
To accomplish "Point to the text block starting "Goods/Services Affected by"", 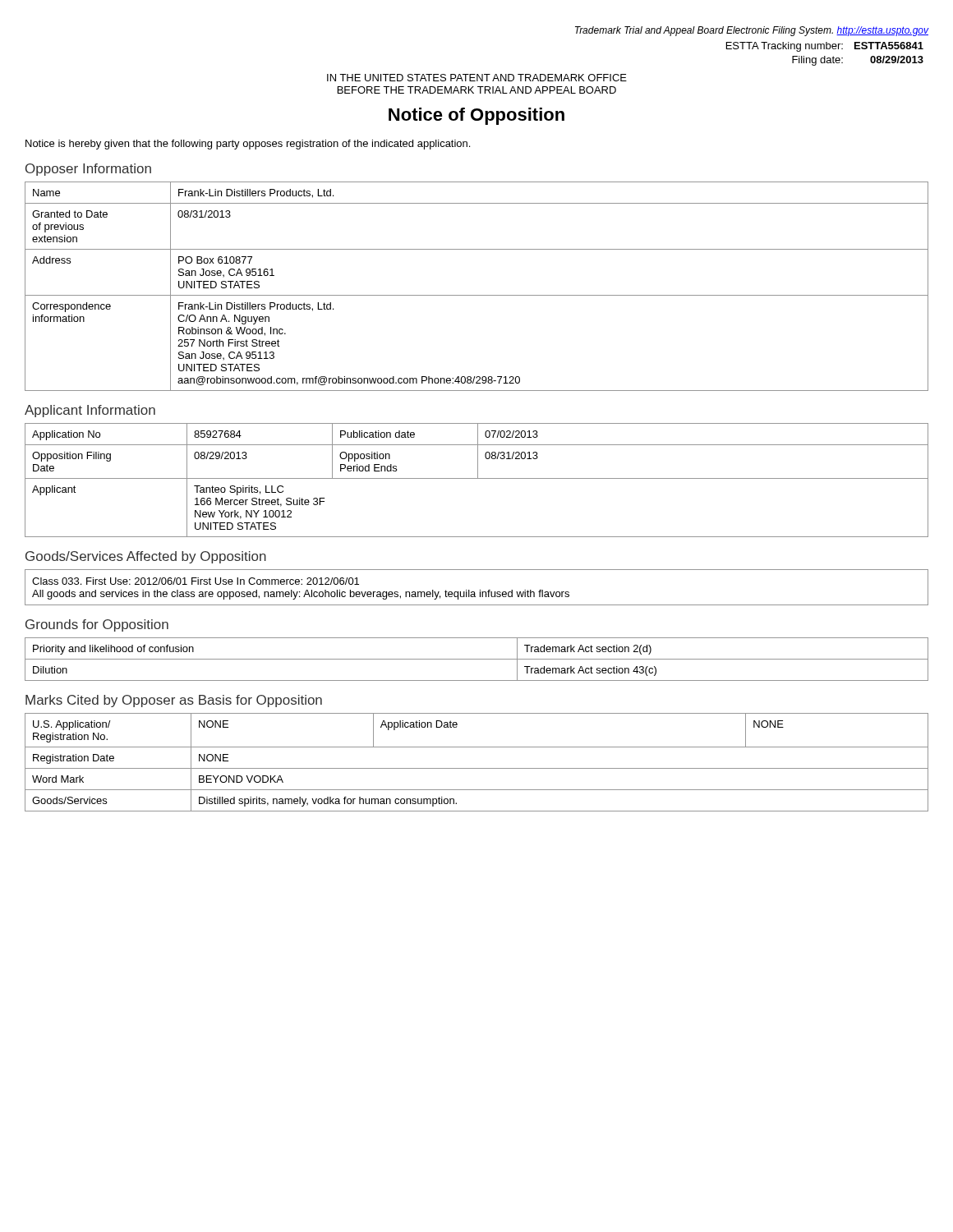I will (146, 556).
